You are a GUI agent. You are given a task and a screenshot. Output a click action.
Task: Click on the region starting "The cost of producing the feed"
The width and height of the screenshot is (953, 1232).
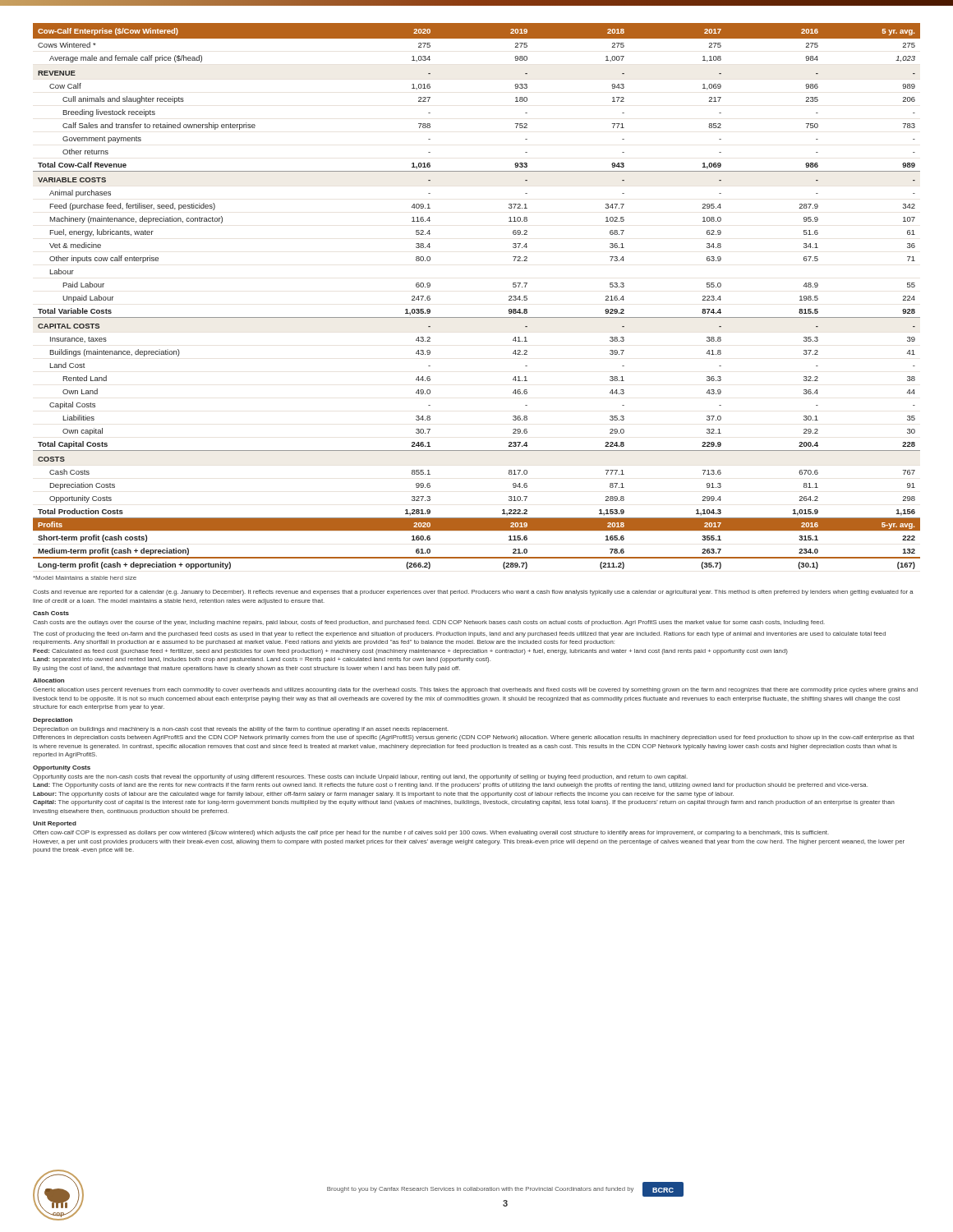459,651
